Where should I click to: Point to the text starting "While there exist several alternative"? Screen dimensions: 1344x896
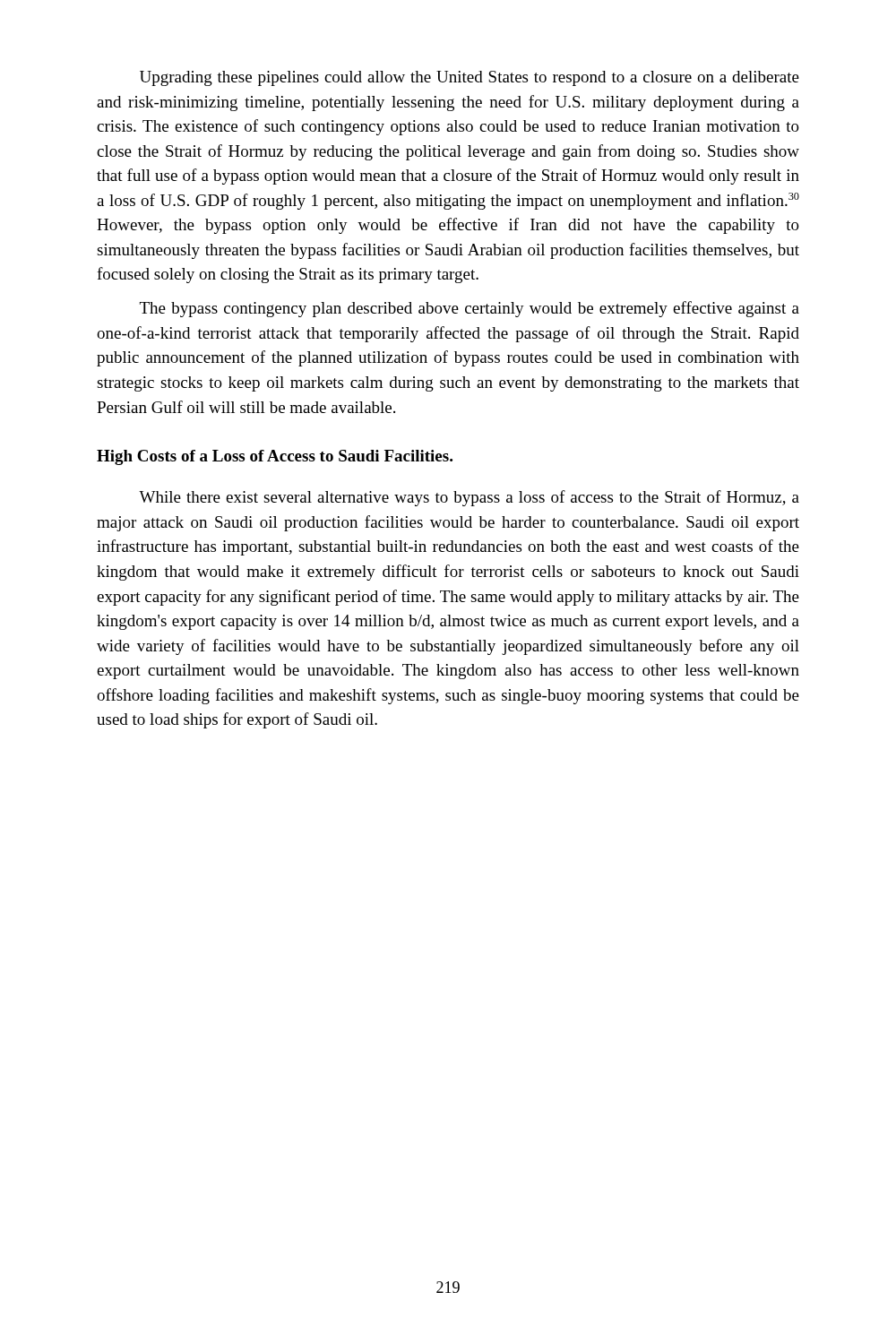pos(448,608)
